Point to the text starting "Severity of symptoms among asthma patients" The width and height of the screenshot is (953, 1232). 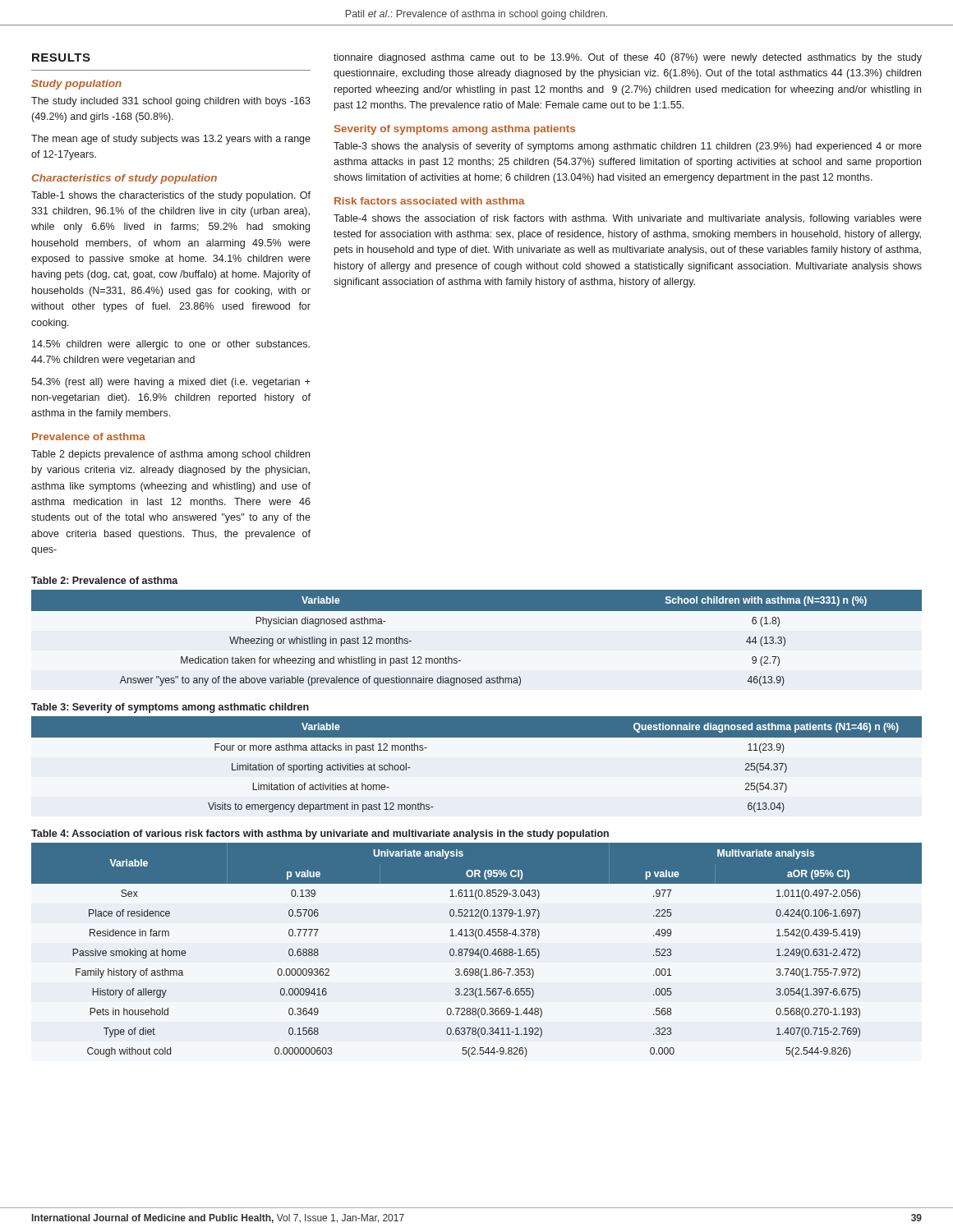coord(455,128)
